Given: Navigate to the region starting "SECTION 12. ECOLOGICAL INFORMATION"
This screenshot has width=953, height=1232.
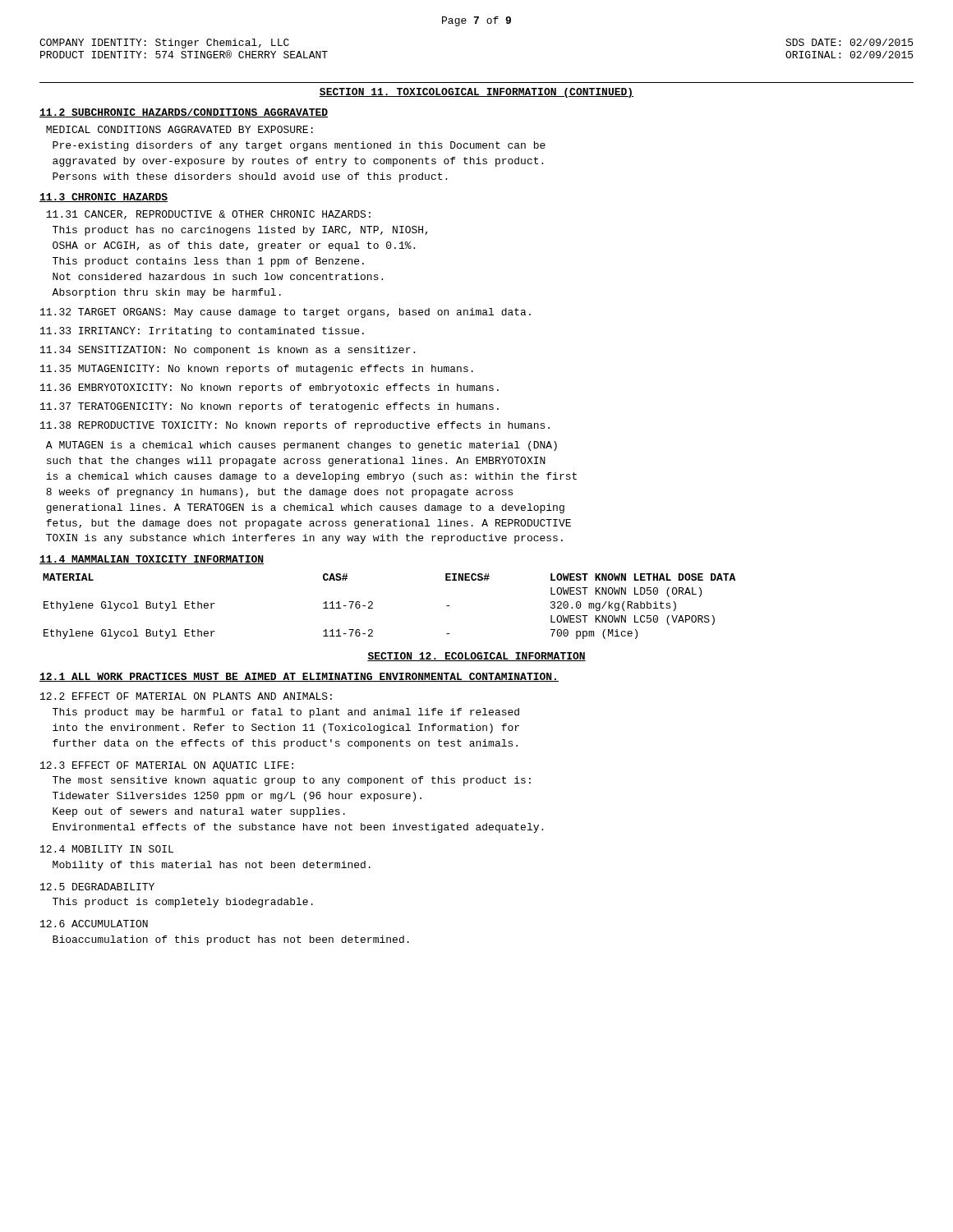Looking at the screenshot, I should point(476,657).
